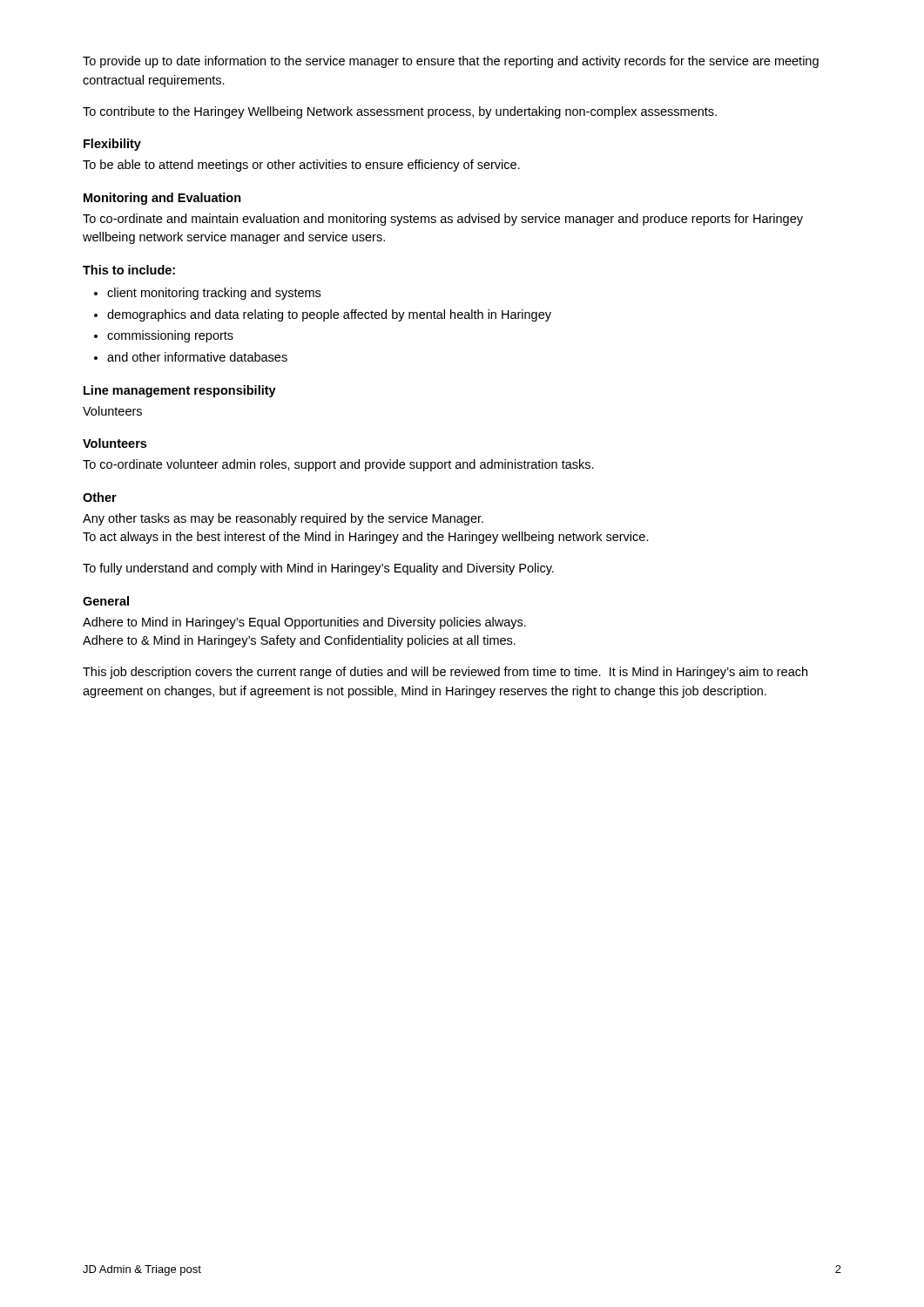The height and width of the screenshot is (1307, 924).
Task: Locate the block of text that opens with "To contribute to the Haringey"
Action: 400,111
